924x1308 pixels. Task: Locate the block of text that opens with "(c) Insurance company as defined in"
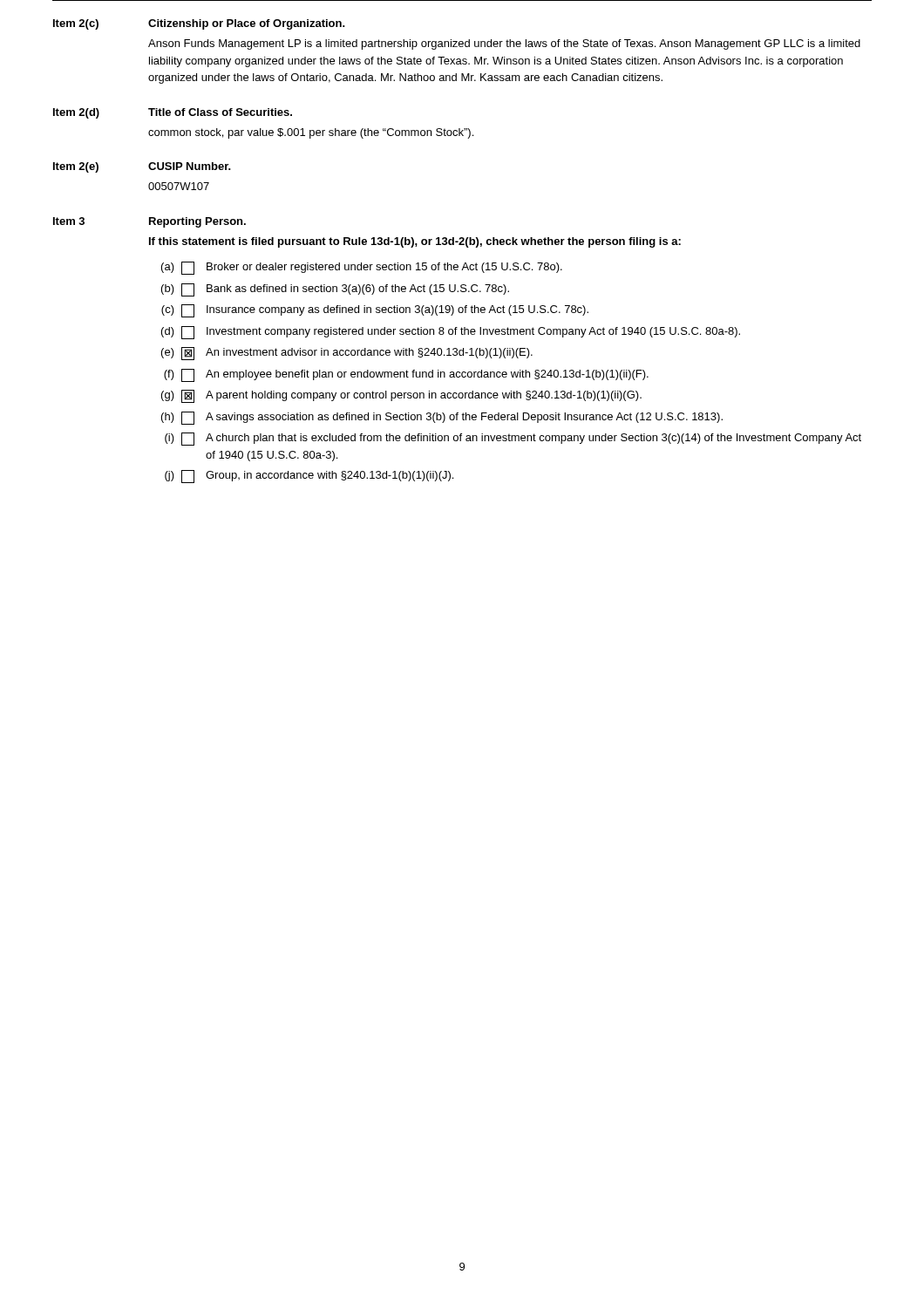click(x=510, y=310)
